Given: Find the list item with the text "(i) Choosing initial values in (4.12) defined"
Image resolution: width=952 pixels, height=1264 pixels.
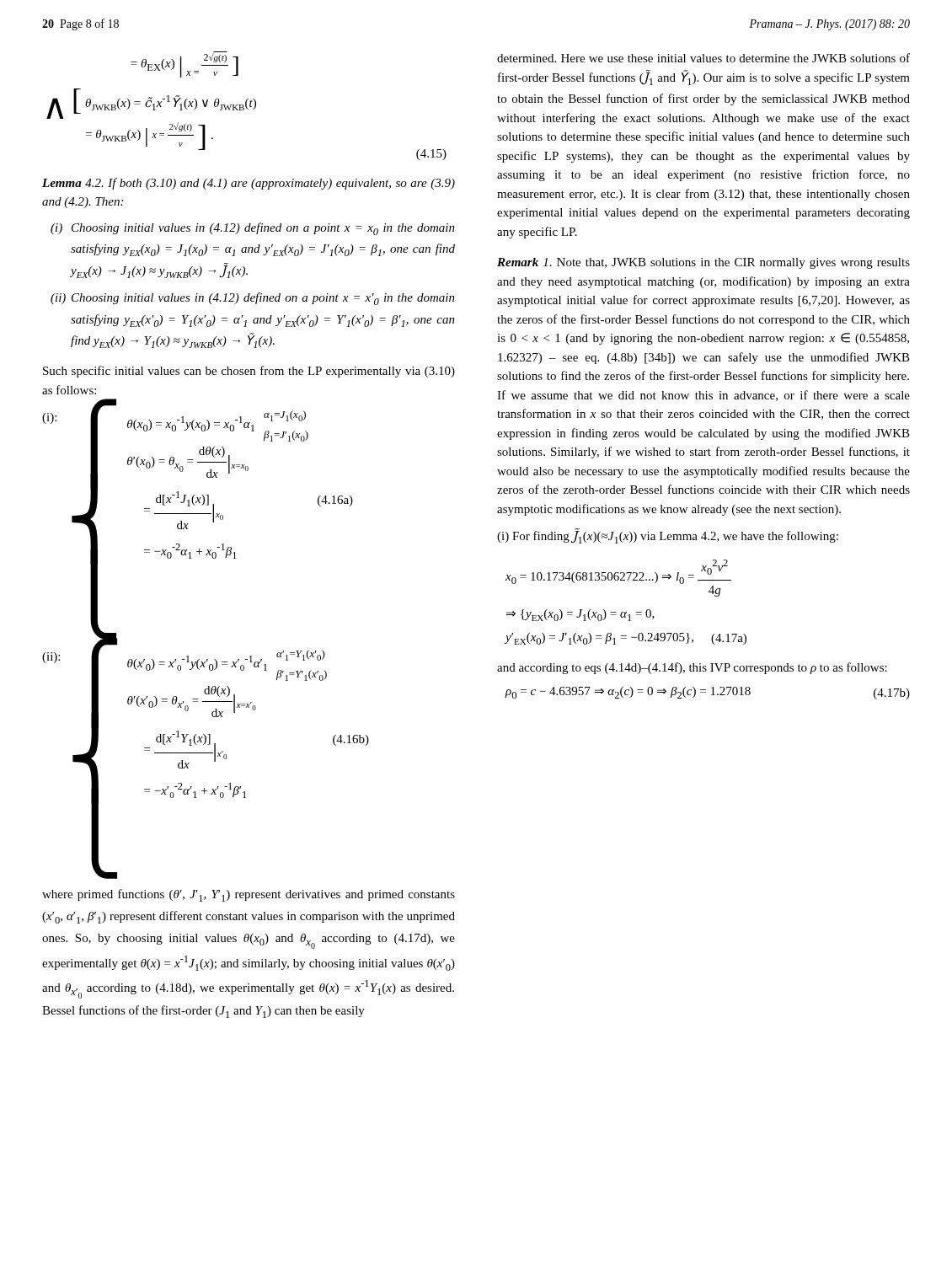Looking at the screenshot, I should 253,250.
